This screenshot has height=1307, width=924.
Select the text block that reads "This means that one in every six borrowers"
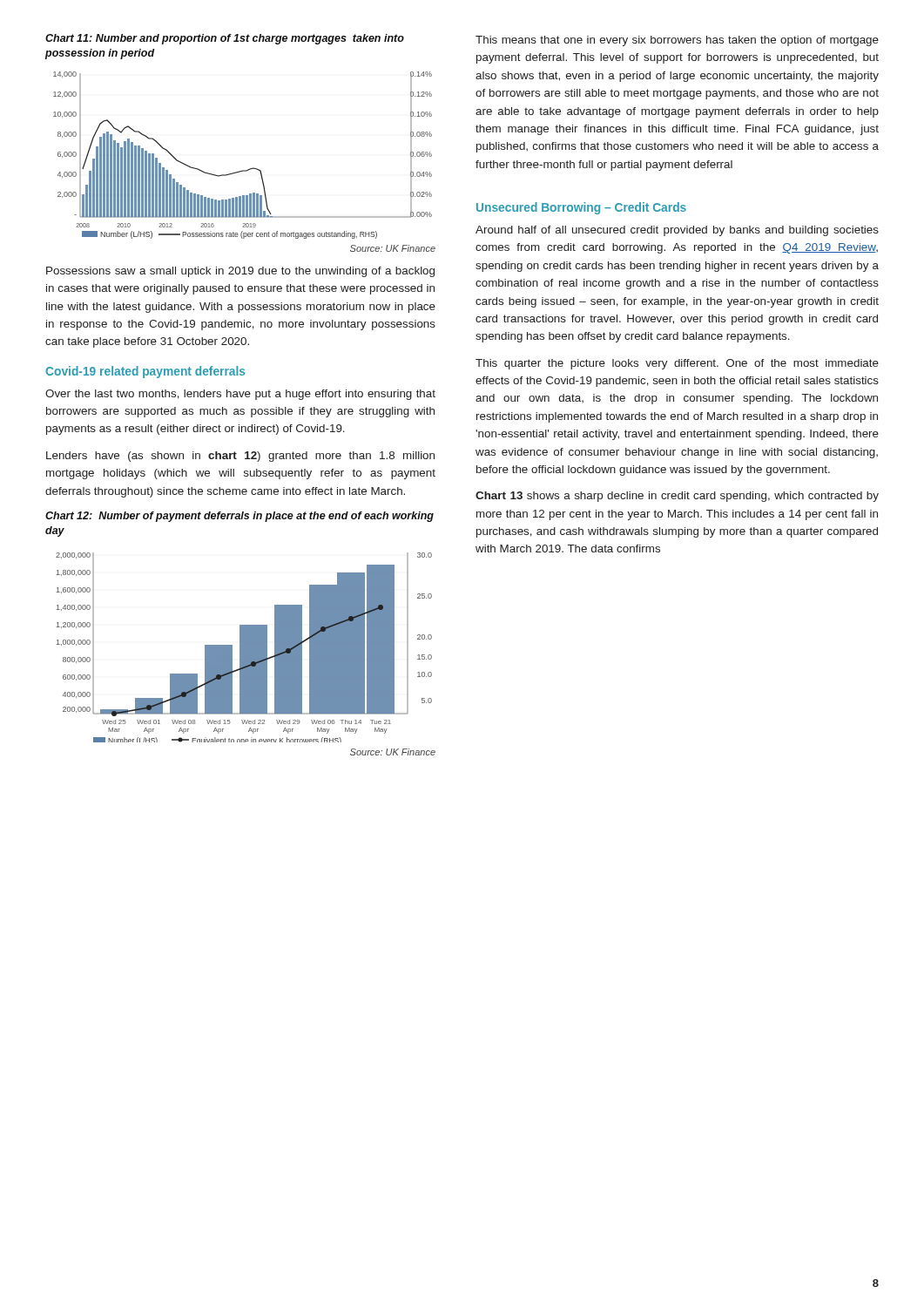click(677, 102)
